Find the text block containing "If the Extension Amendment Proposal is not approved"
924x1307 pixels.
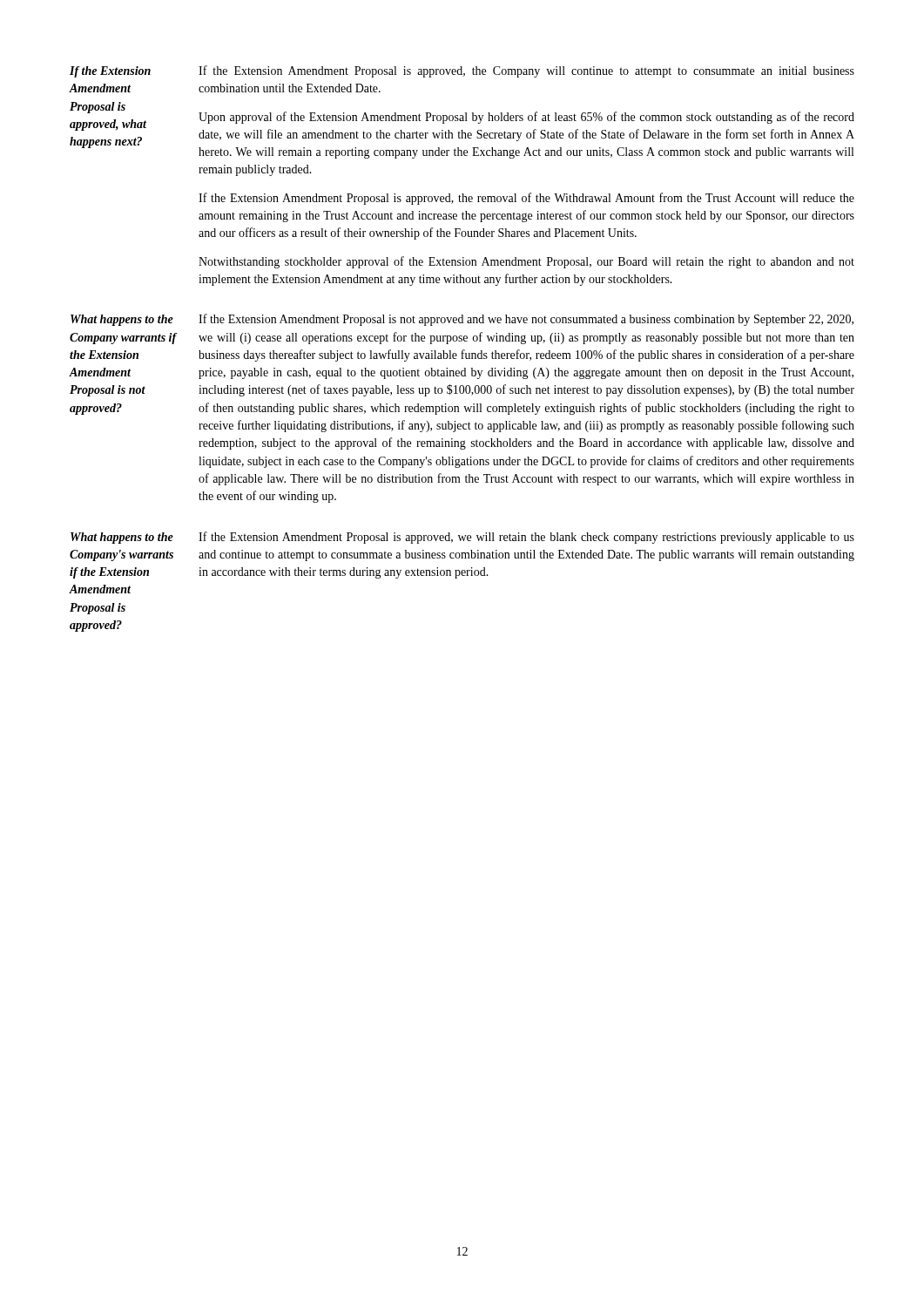pyautogui.click(x=526, y=409)
